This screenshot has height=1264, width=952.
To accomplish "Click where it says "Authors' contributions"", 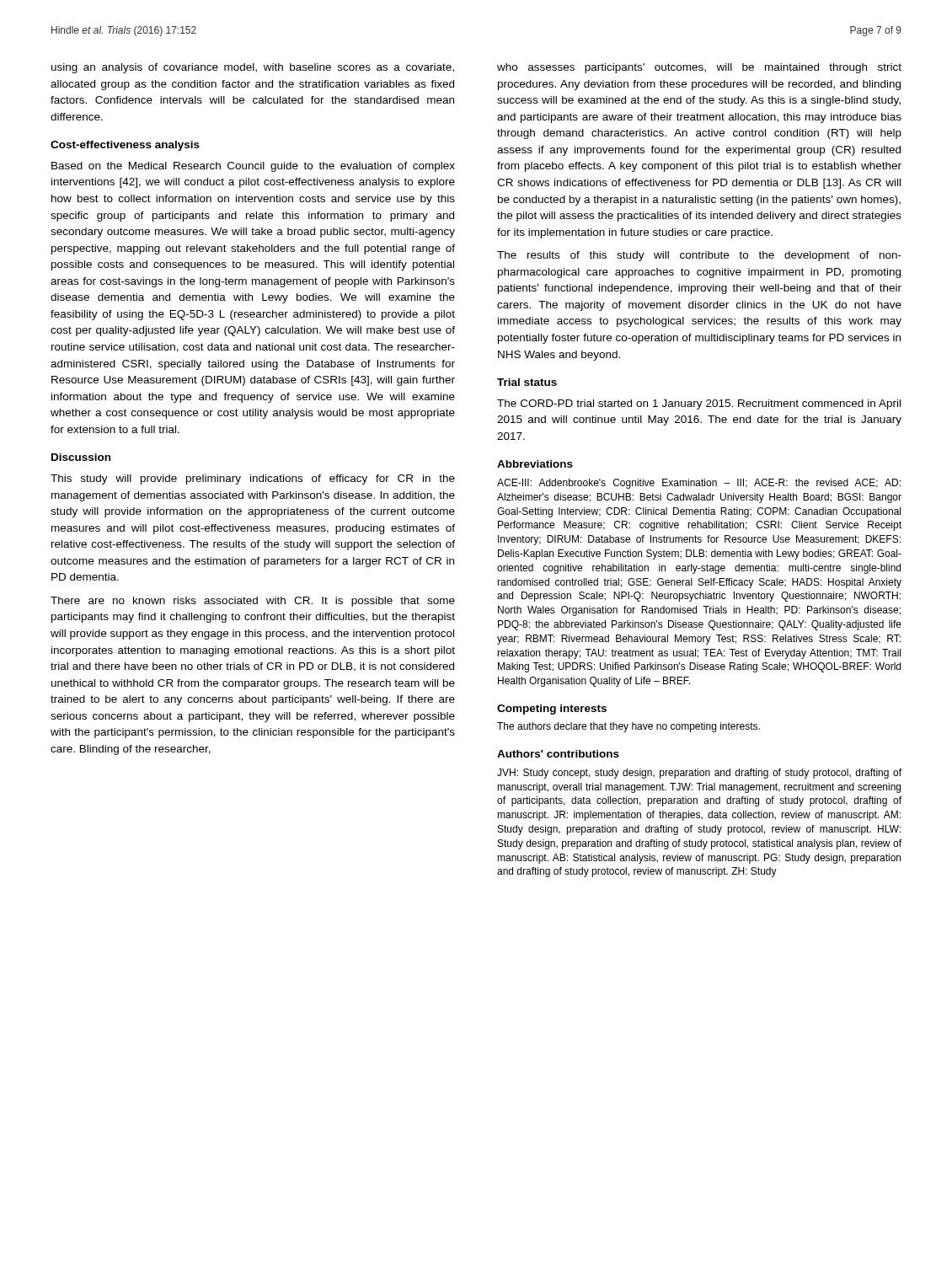I will point(558,754).
